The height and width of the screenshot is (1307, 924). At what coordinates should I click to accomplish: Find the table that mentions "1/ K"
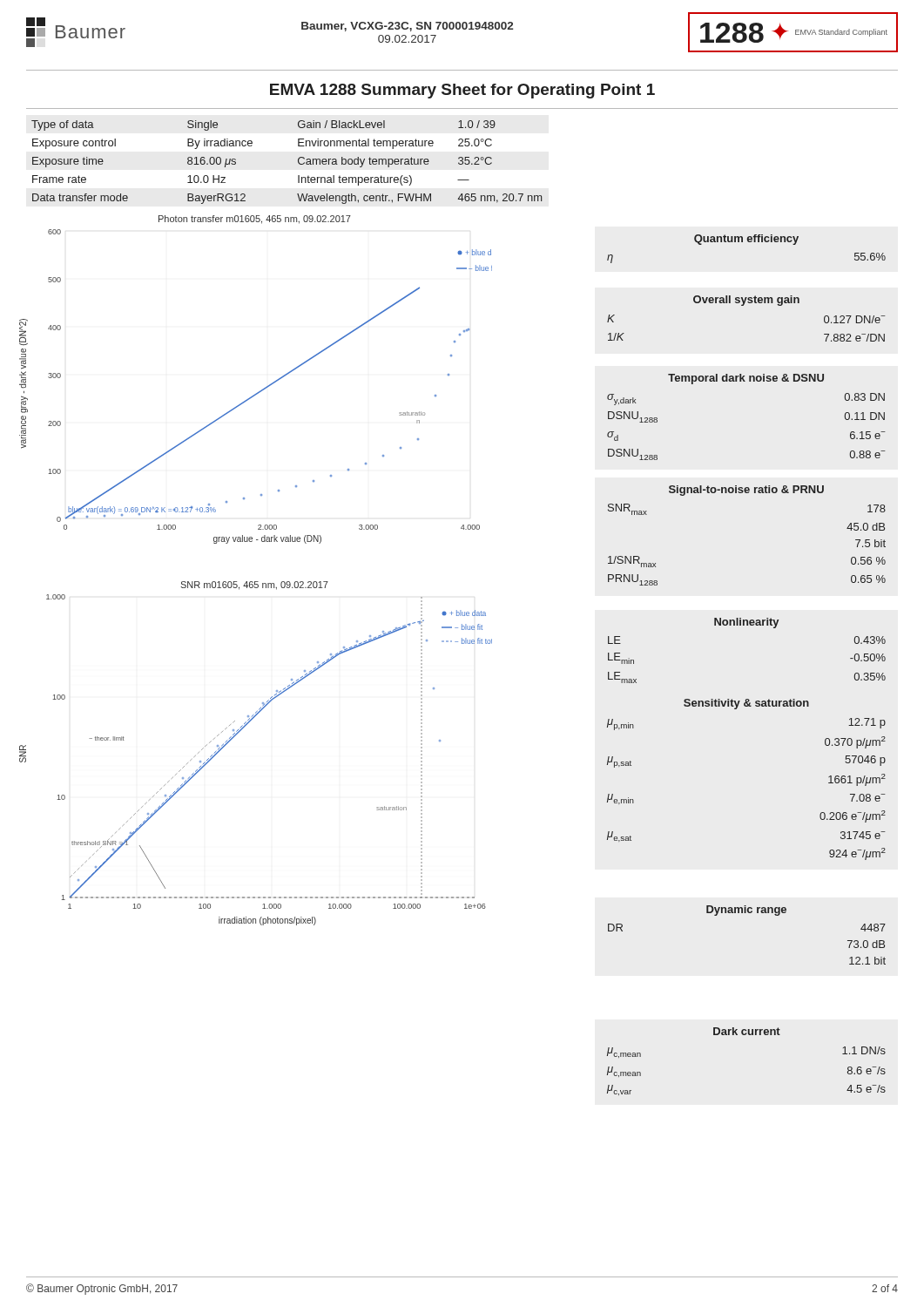tap(746, 320)
